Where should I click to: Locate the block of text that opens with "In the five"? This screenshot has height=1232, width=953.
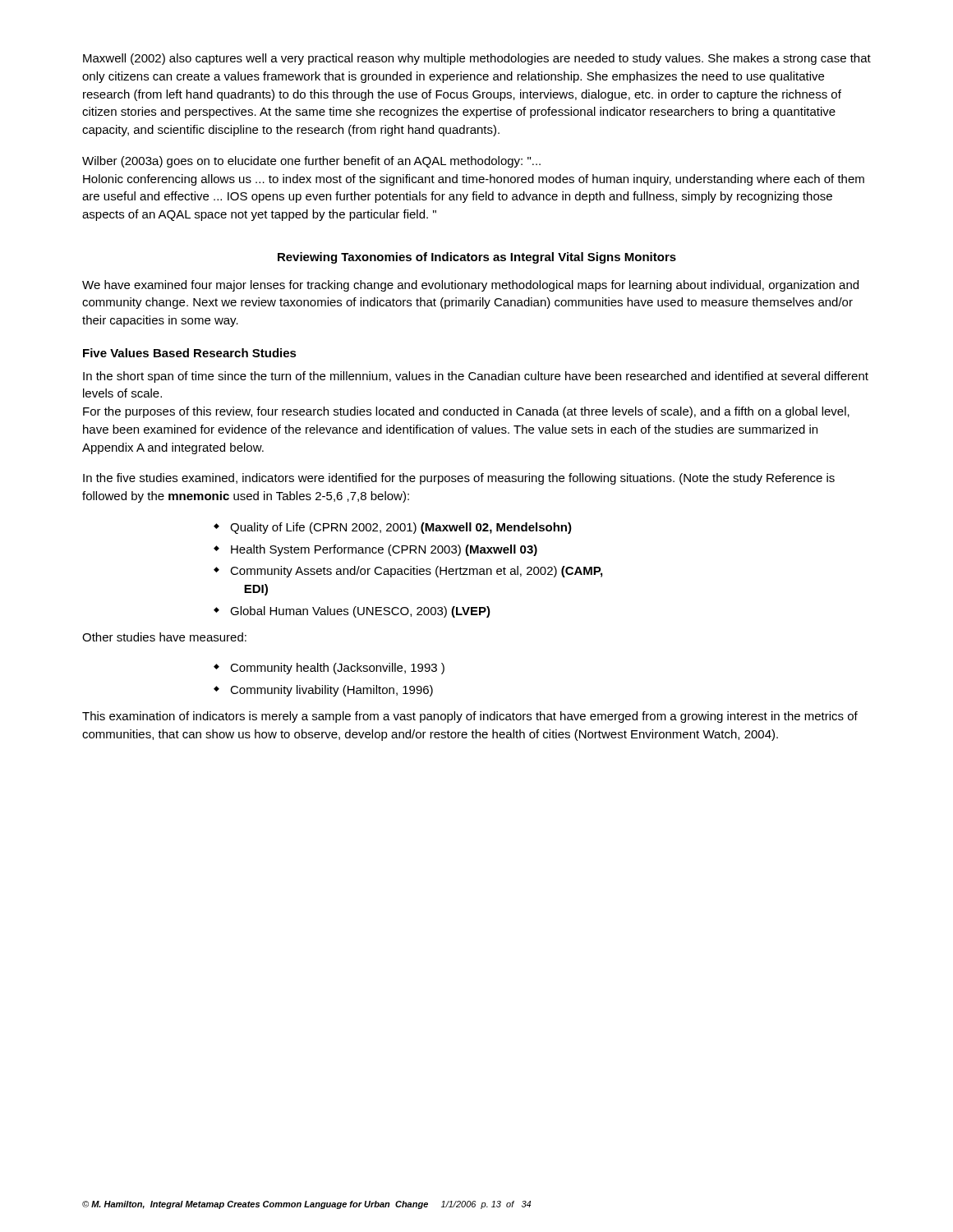click(476, 487)
